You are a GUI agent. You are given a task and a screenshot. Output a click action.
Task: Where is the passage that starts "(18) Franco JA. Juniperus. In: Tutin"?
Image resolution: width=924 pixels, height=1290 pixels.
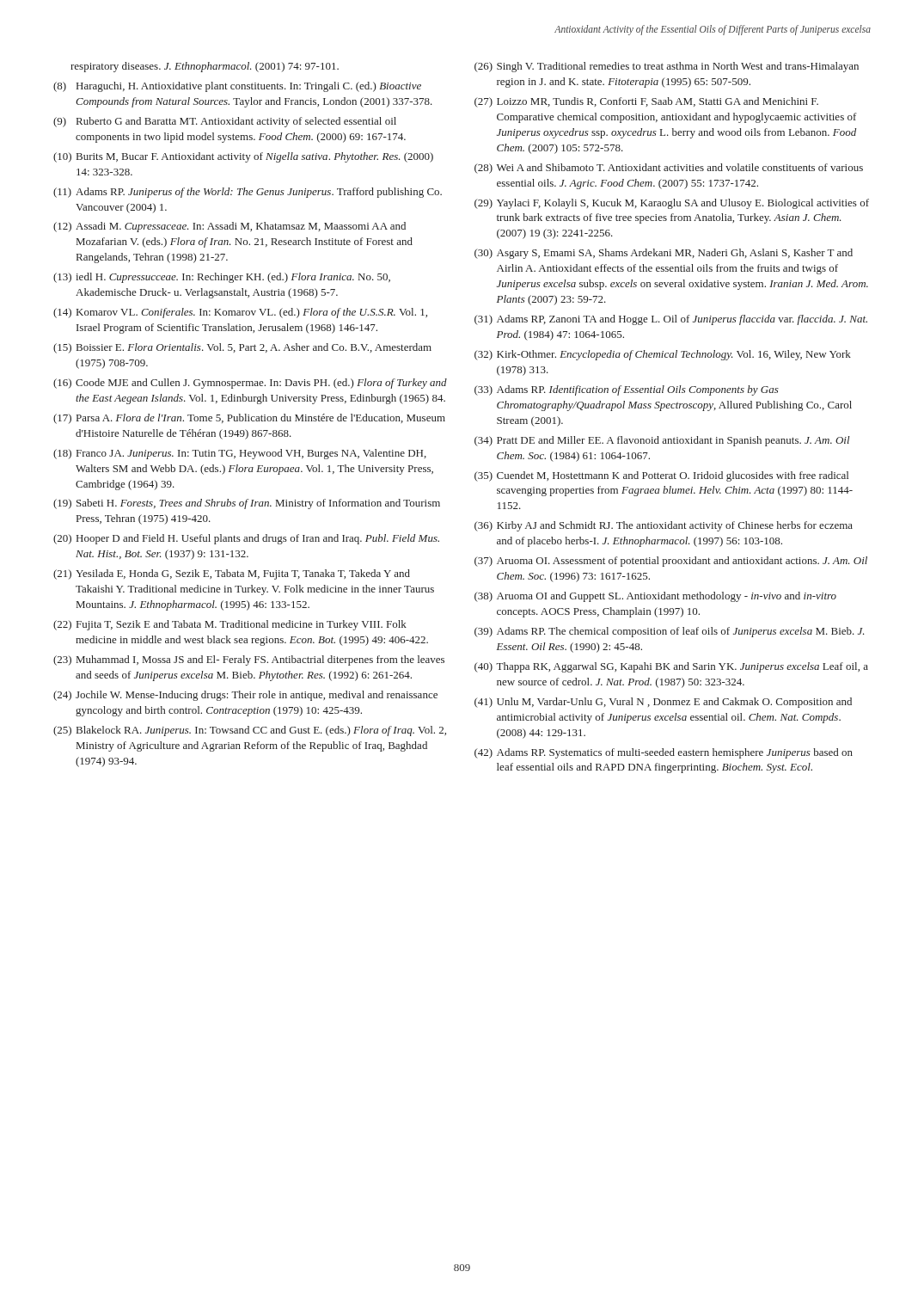coord(252,468)
